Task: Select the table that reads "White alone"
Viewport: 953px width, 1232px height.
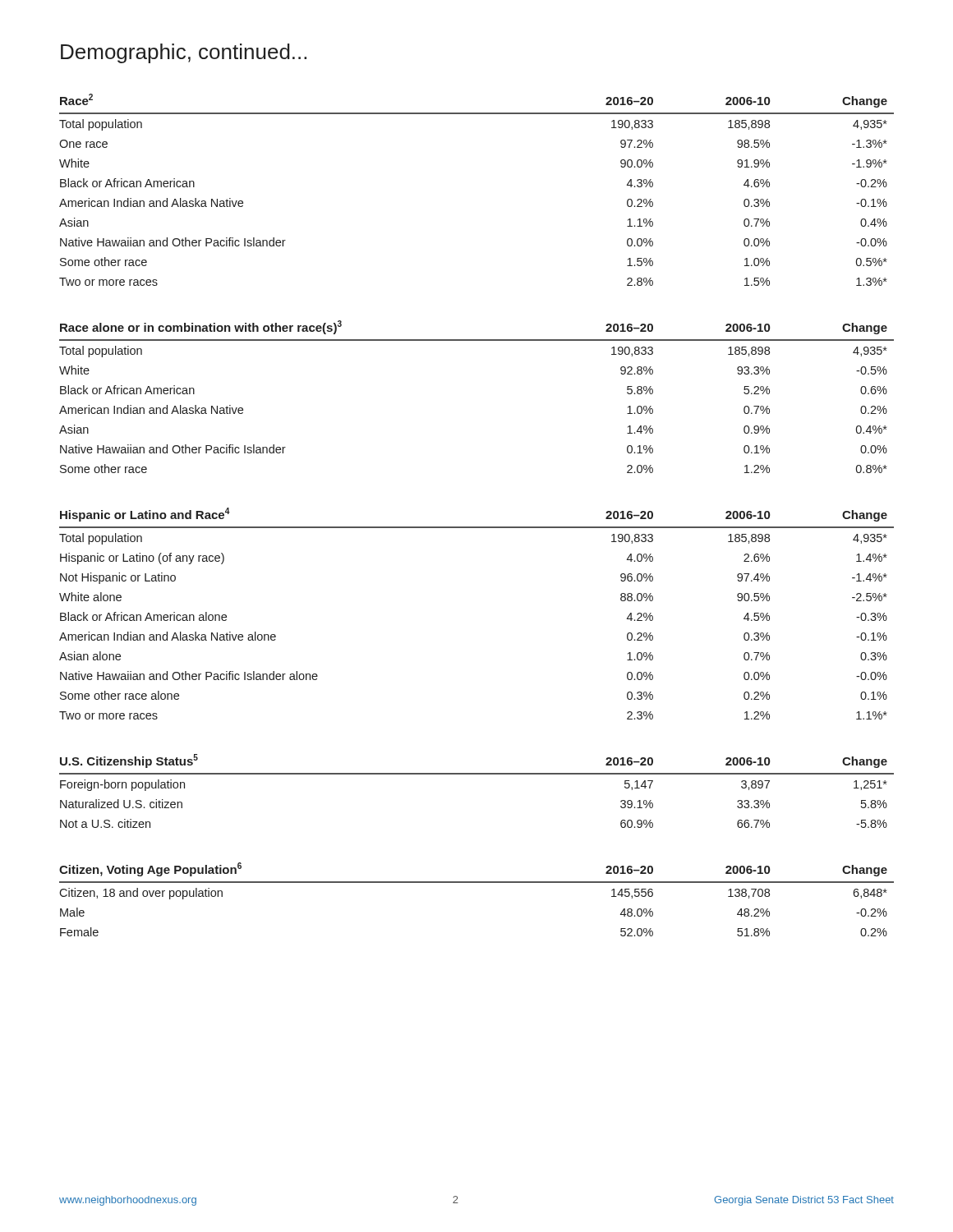Action: (476, 614)
